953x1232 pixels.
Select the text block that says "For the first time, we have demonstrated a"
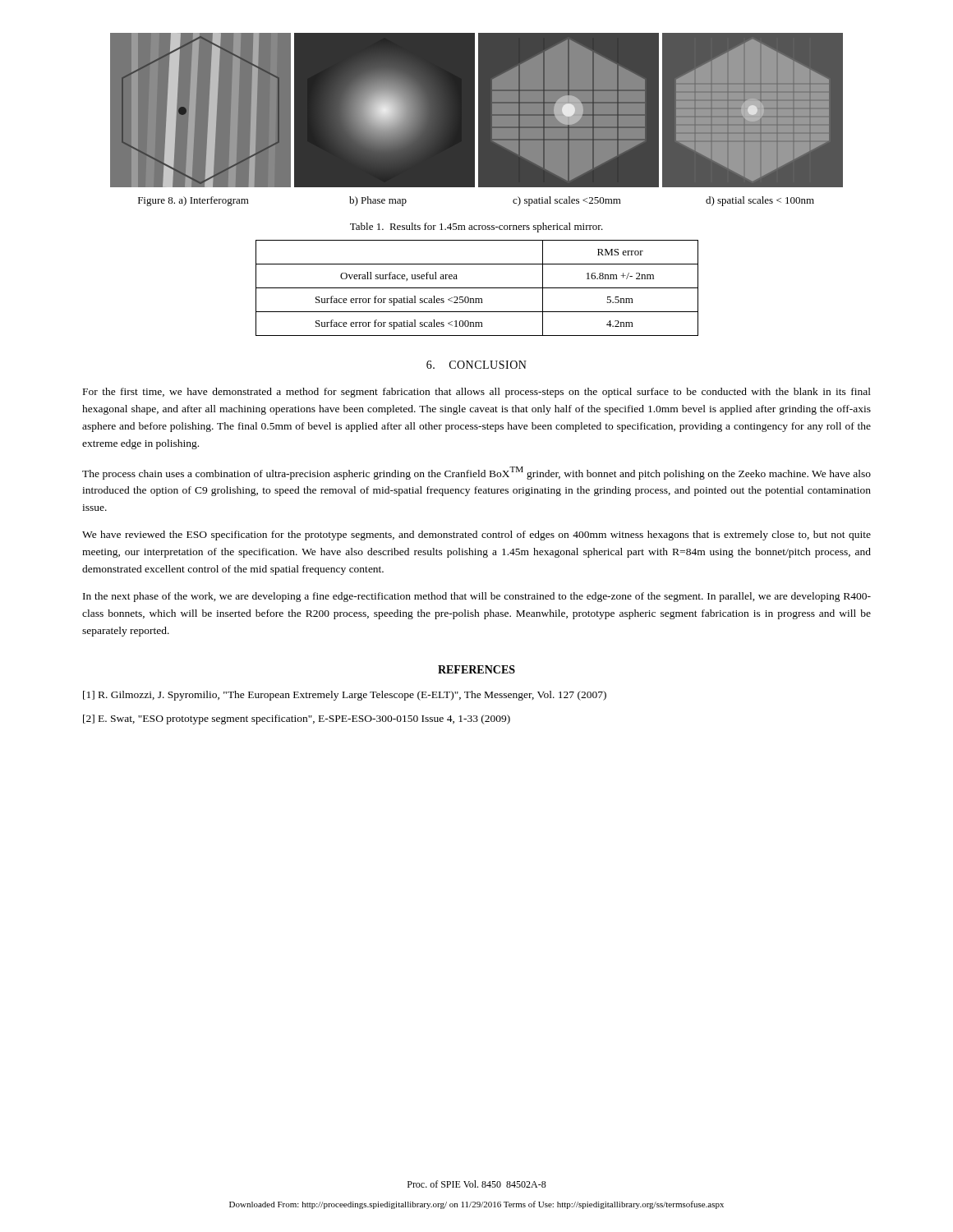tap(476, 417)
